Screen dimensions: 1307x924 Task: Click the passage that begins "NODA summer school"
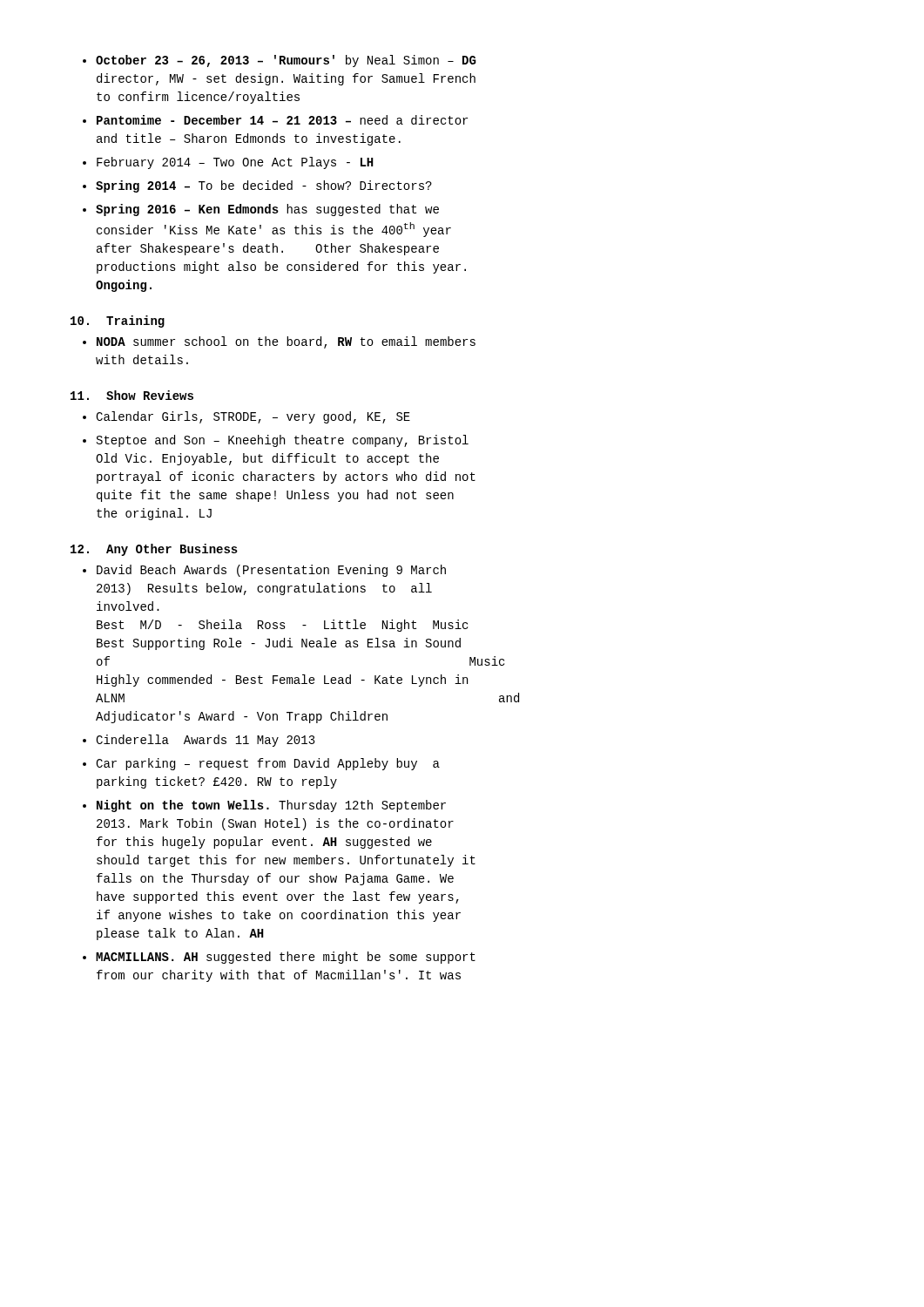click(286, 351)
